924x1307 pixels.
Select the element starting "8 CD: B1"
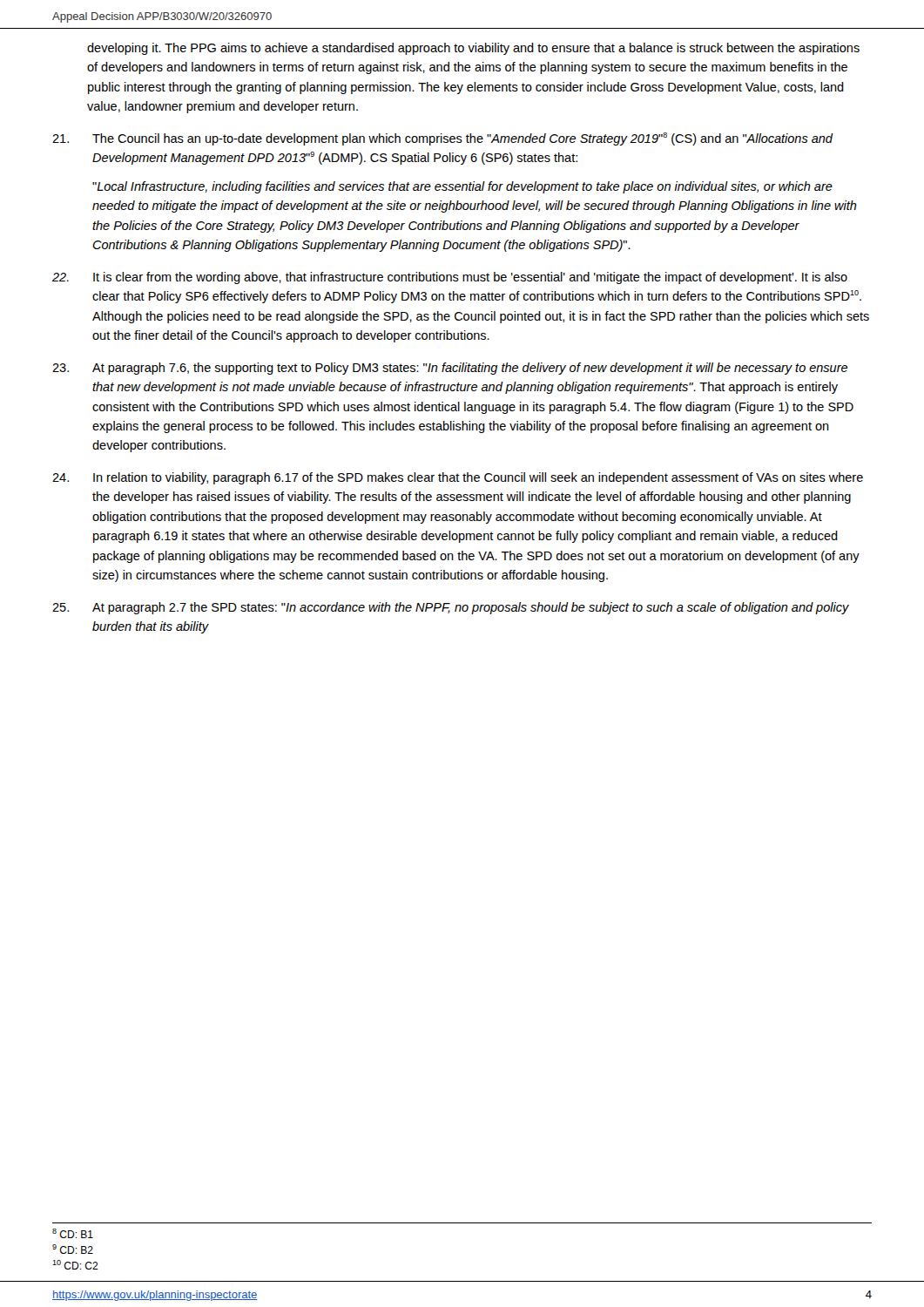click(x=73, y=1233)
